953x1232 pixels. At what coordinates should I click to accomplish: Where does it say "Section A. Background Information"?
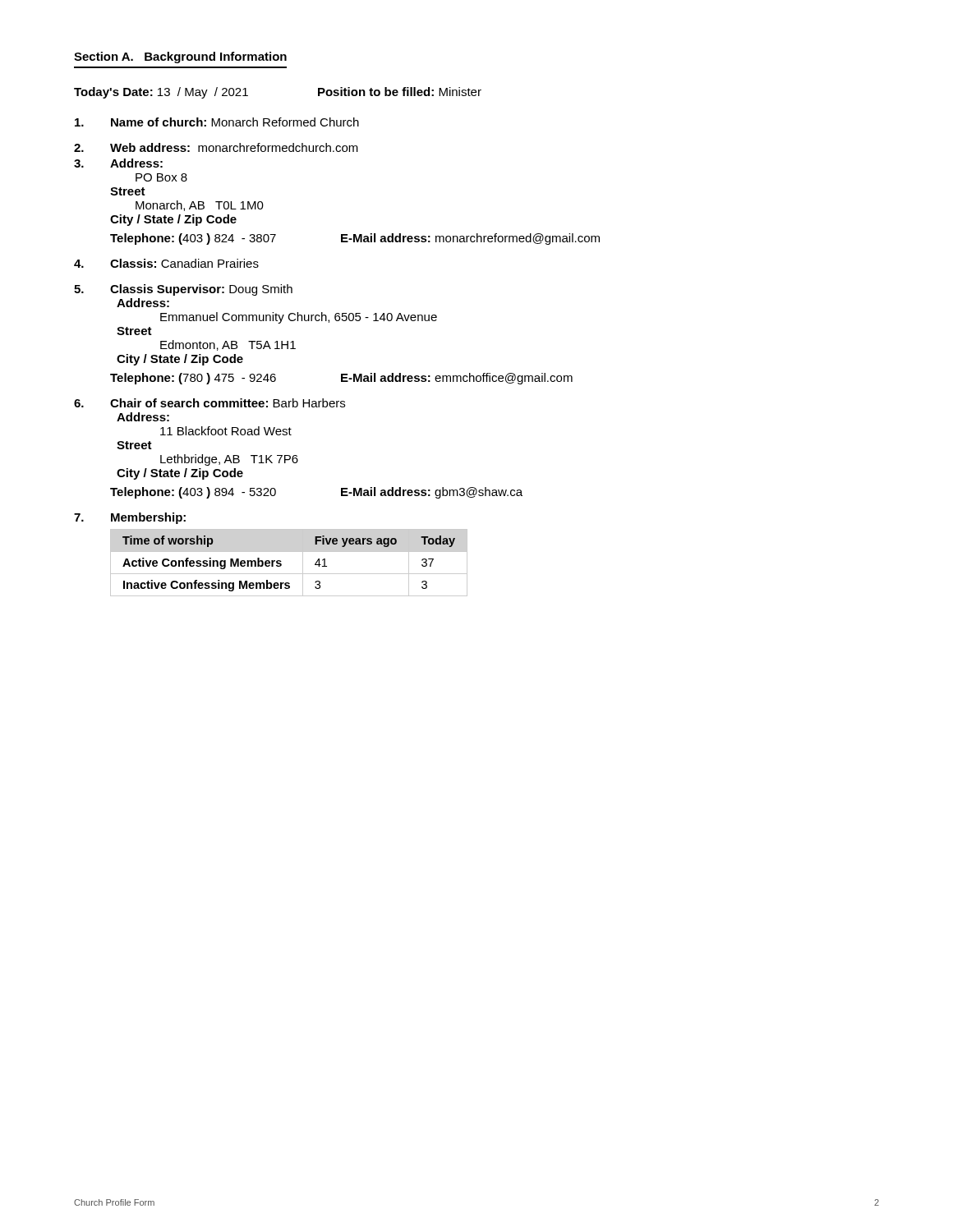[181, 59]
